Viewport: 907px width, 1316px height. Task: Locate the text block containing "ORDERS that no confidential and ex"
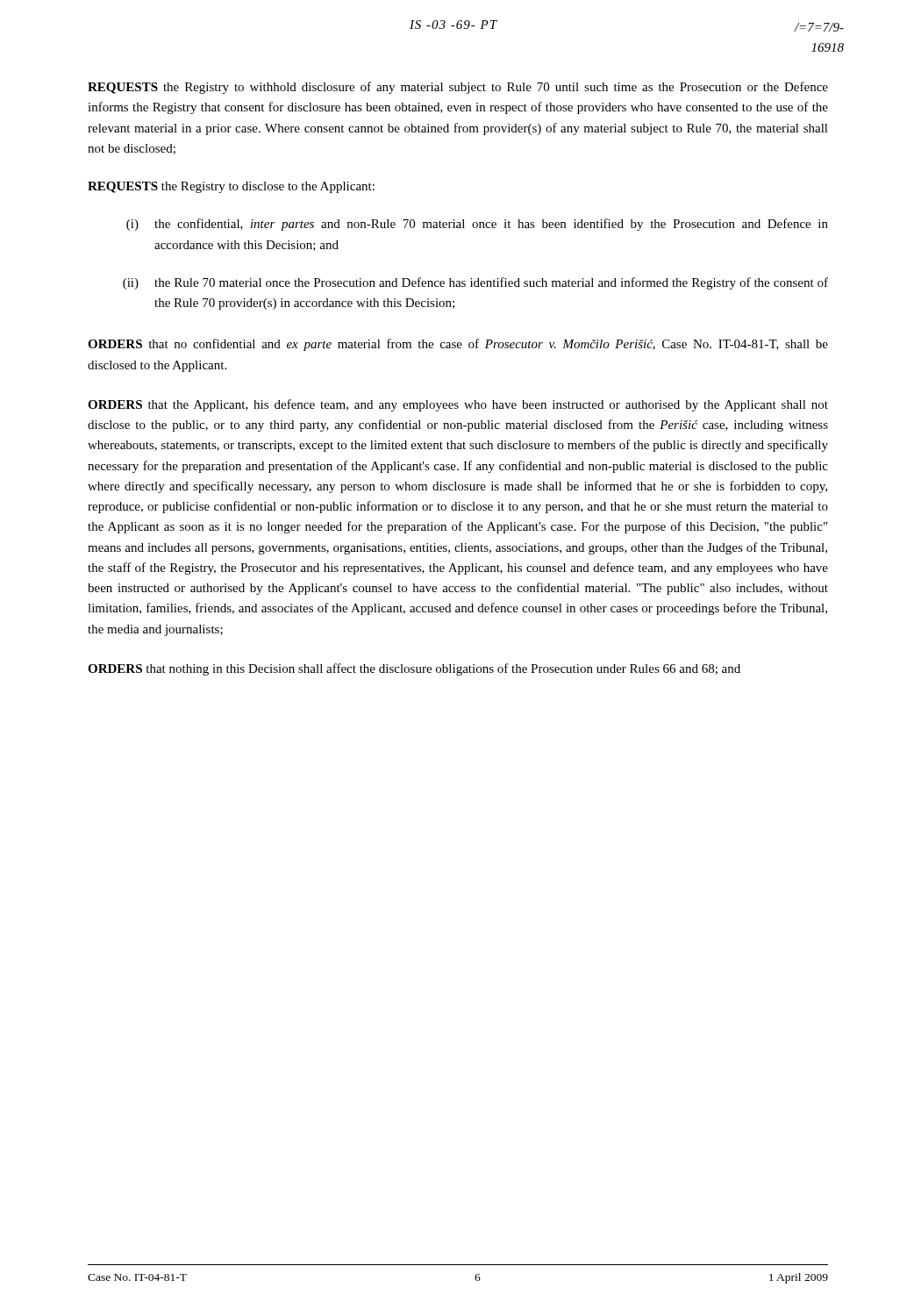coord(458,354)
